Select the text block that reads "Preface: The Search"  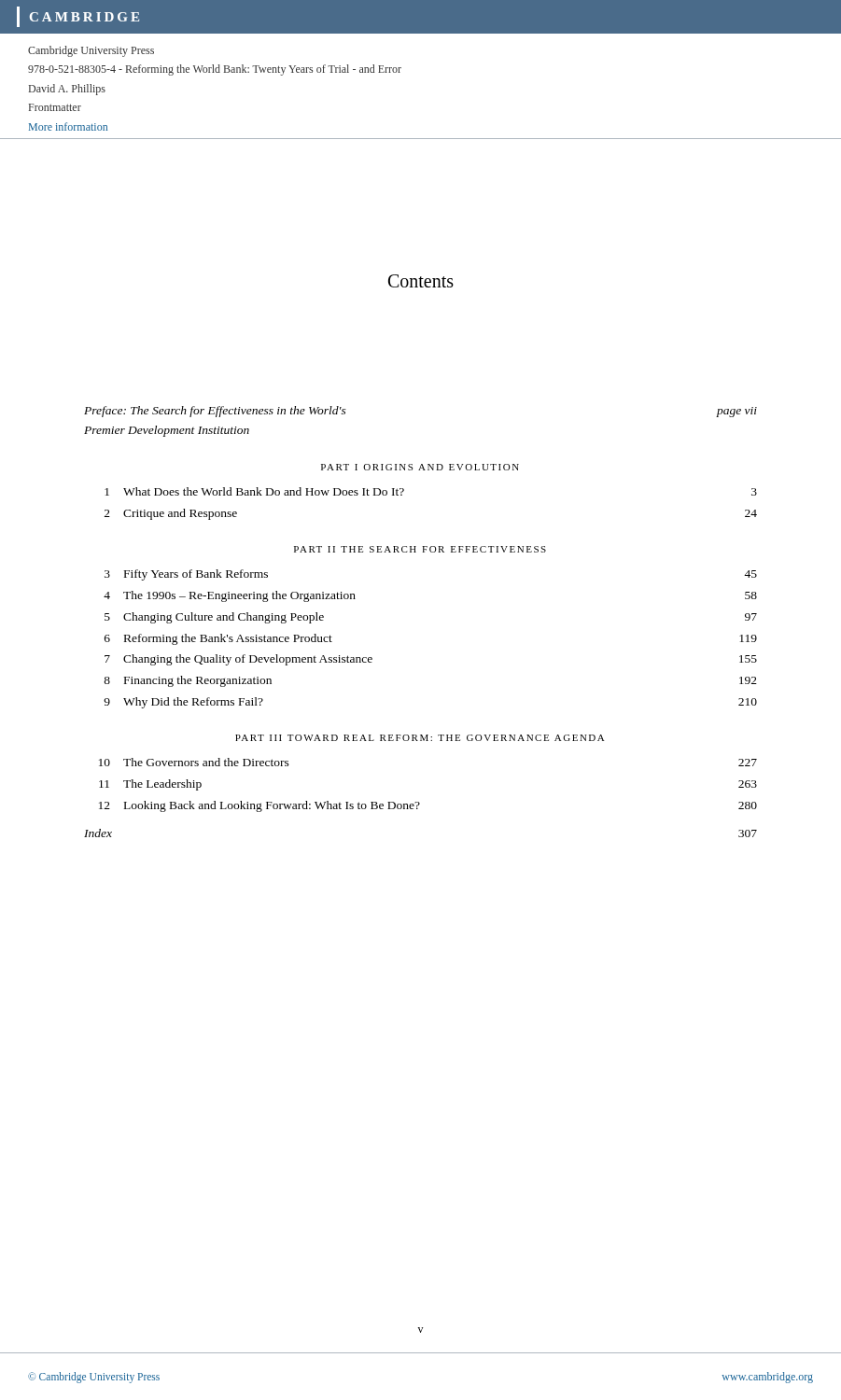tap(221, 411)
